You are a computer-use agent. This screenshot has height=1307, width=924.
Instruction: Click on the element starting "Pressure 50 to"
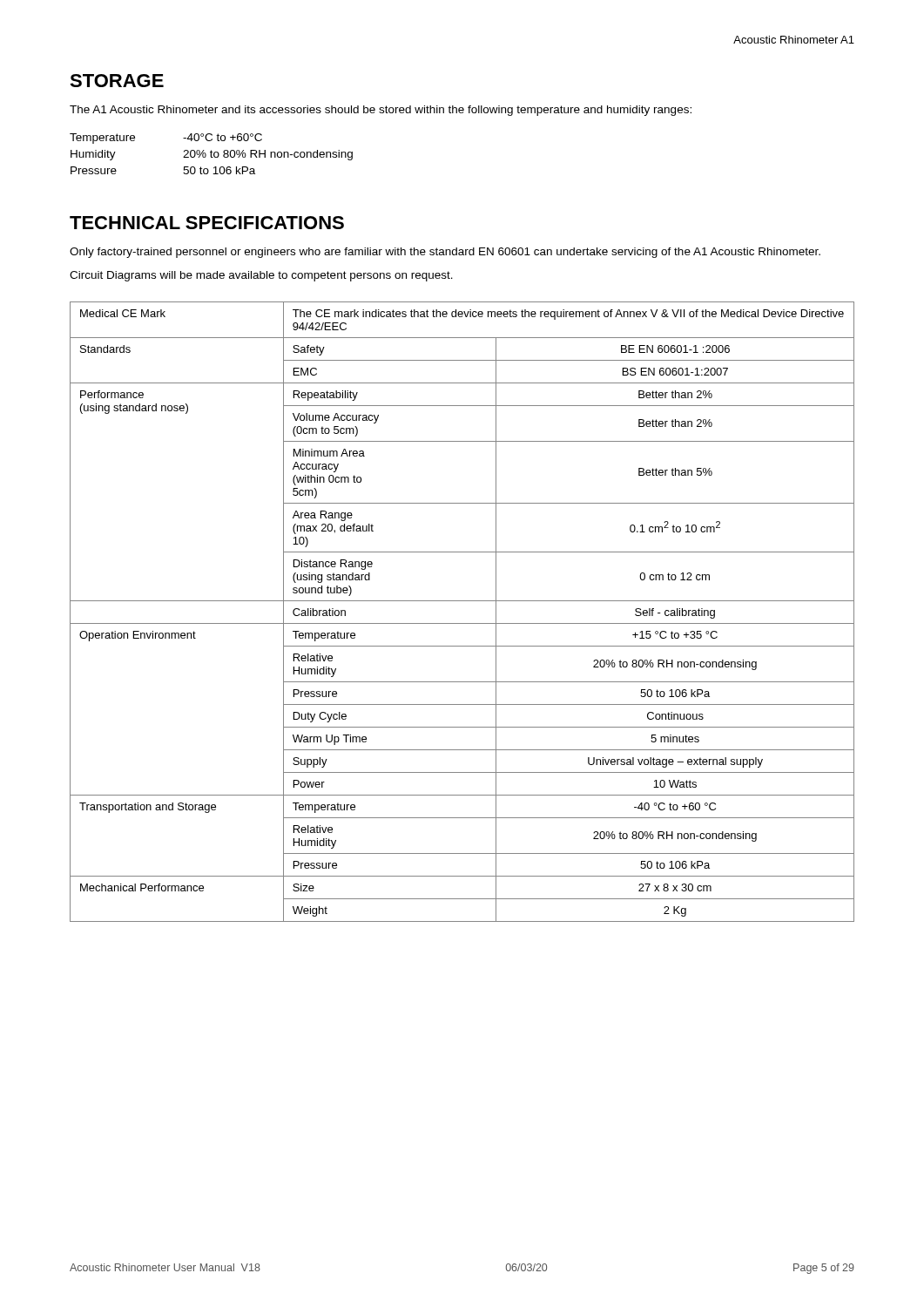(x=96, y=170)
